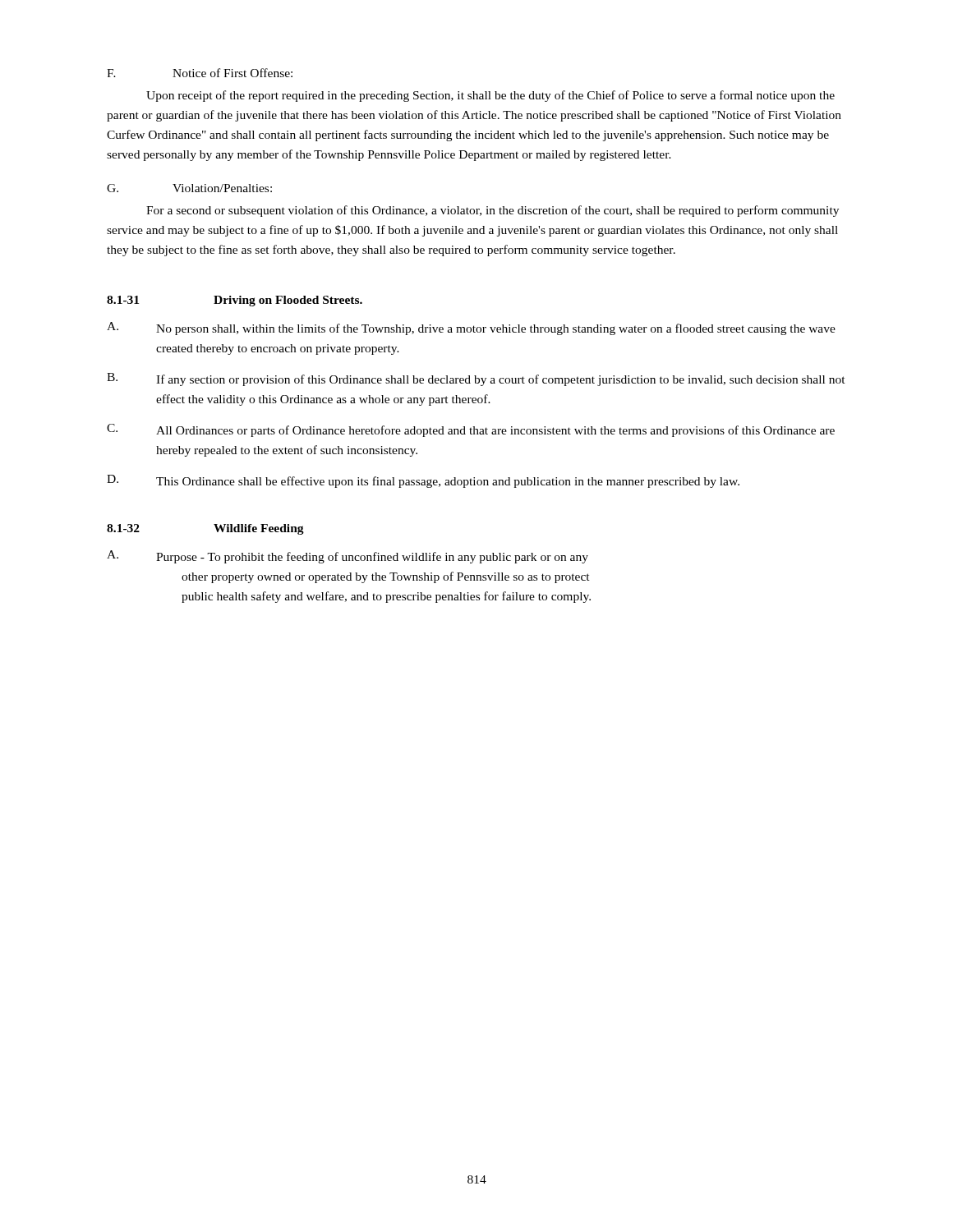Point to the block beginning "A. No person shall, within the limits of"
This screenshot has height=1232, width=953.
(476, 338)
